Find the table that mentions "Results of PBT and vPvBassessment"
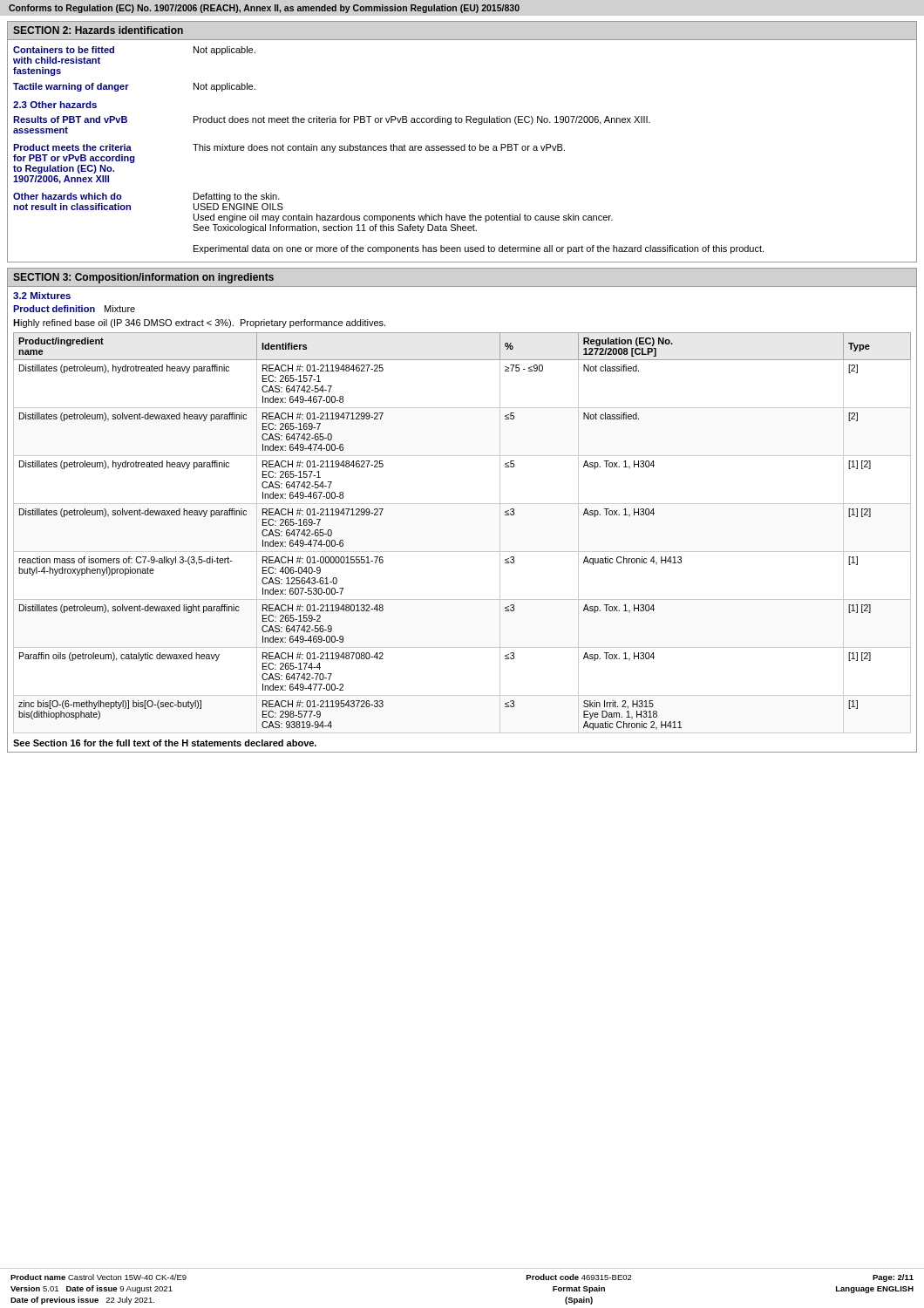The height and width of the screenshot is (1308, 924). [x=462, y=184]
